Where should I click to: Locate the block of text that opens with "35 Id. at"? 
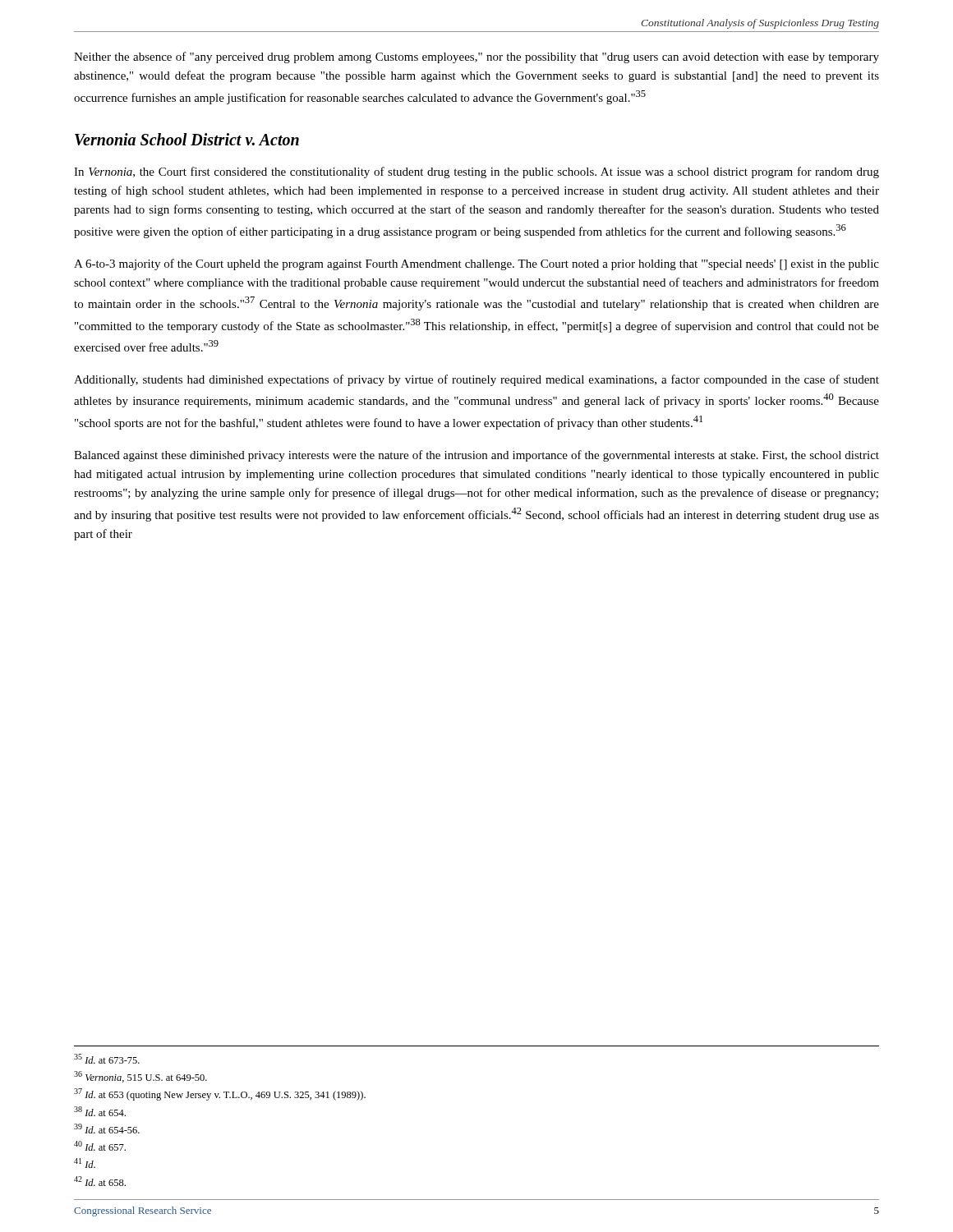(x=107, y=1059)
